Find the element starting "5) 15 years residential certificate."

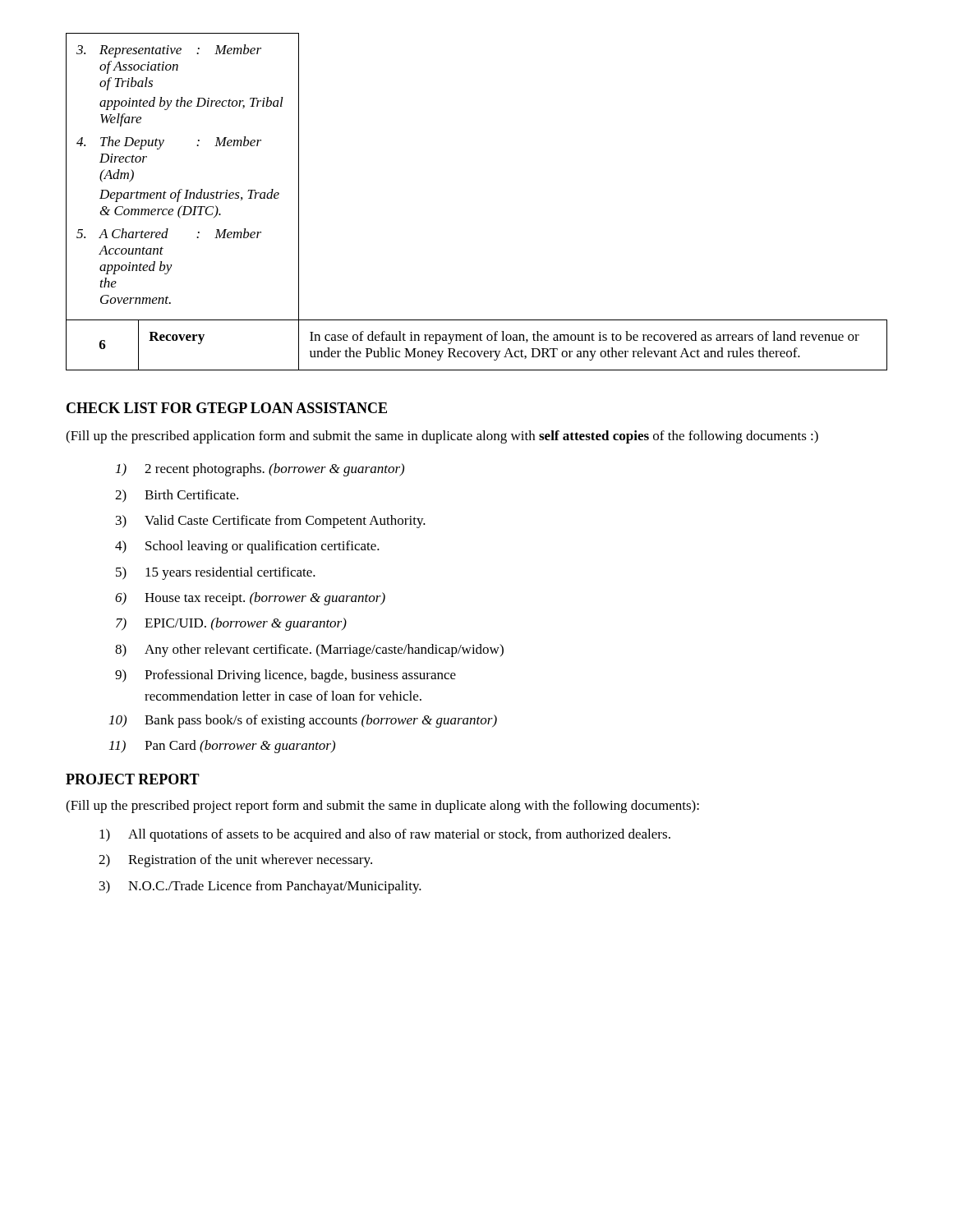point(216,572)
